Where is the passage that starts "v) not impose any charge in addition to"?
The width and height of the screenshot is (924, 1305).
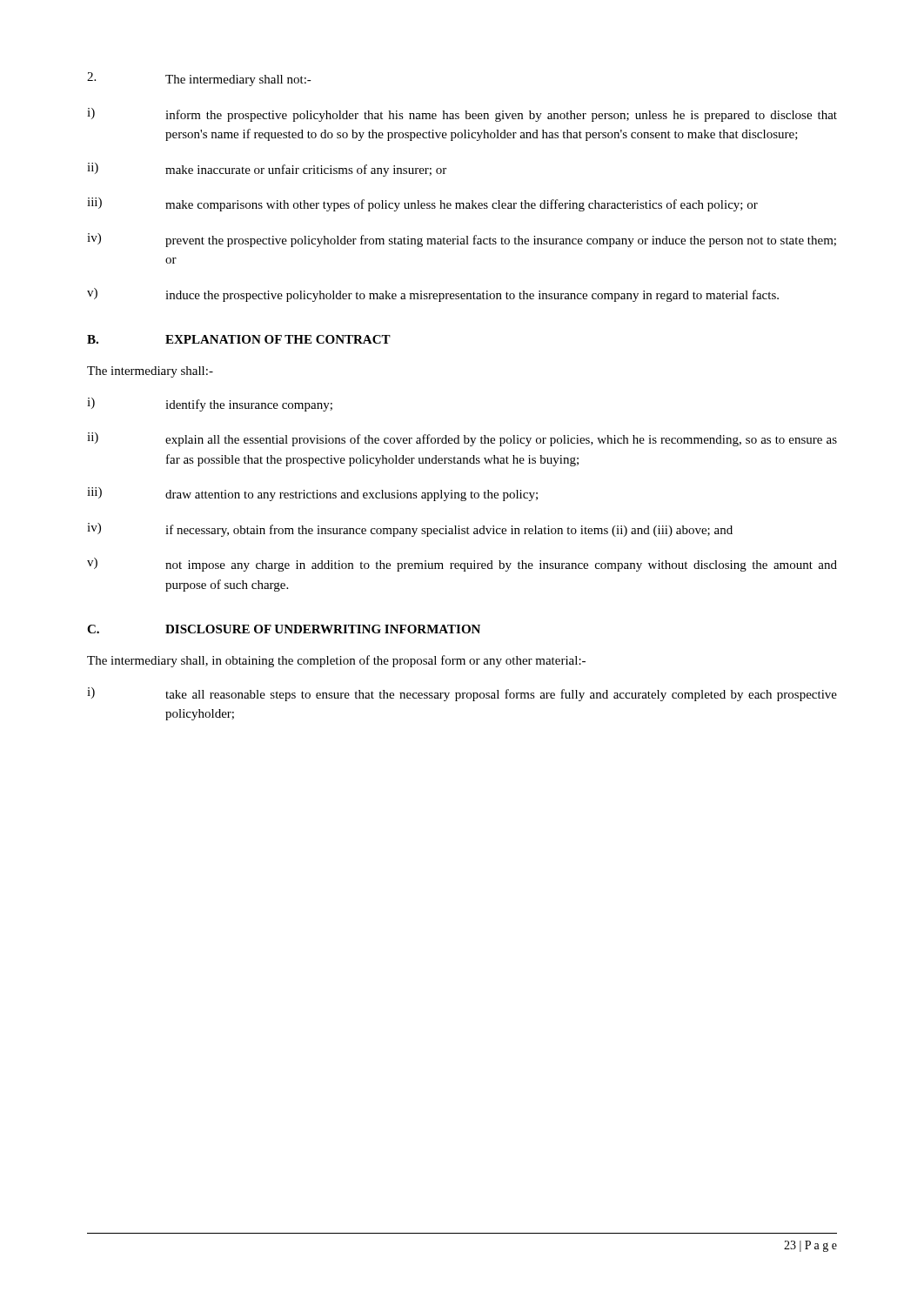click(462, 575)
